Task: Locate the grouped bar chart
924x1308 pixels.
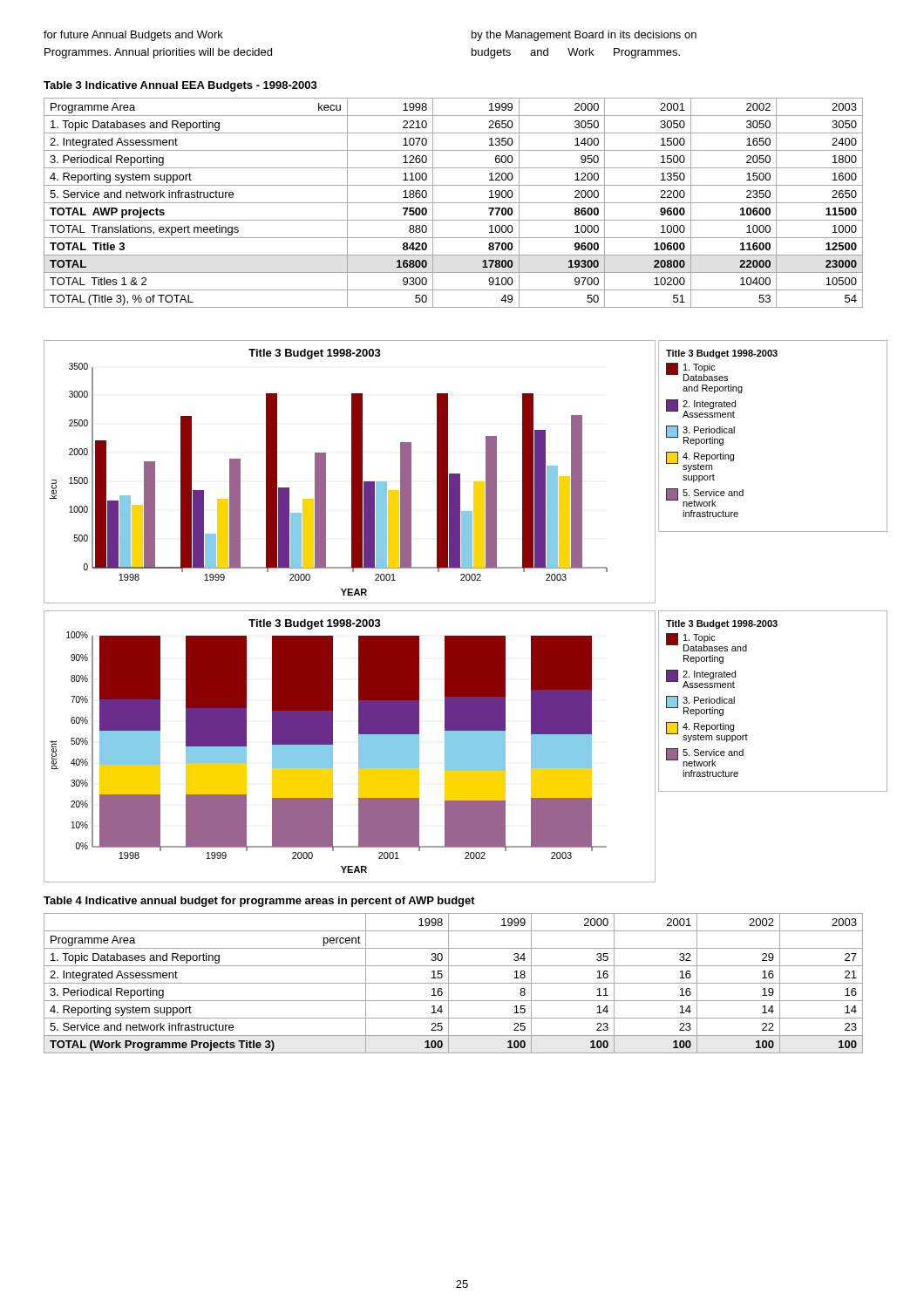Action: click(349, 471)
